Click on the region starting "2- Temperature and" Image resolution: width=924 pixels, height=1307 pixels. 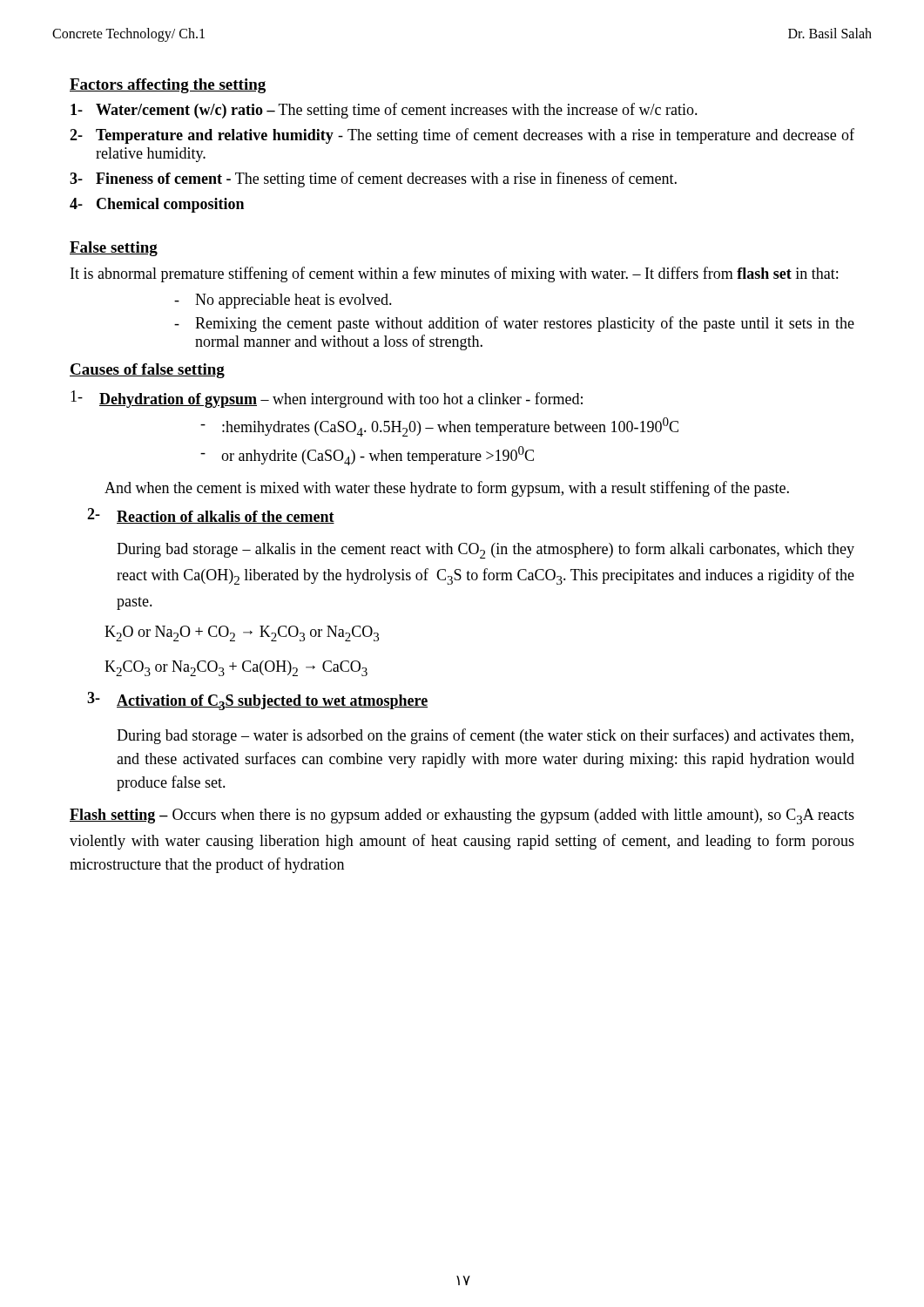pos(462,145)
